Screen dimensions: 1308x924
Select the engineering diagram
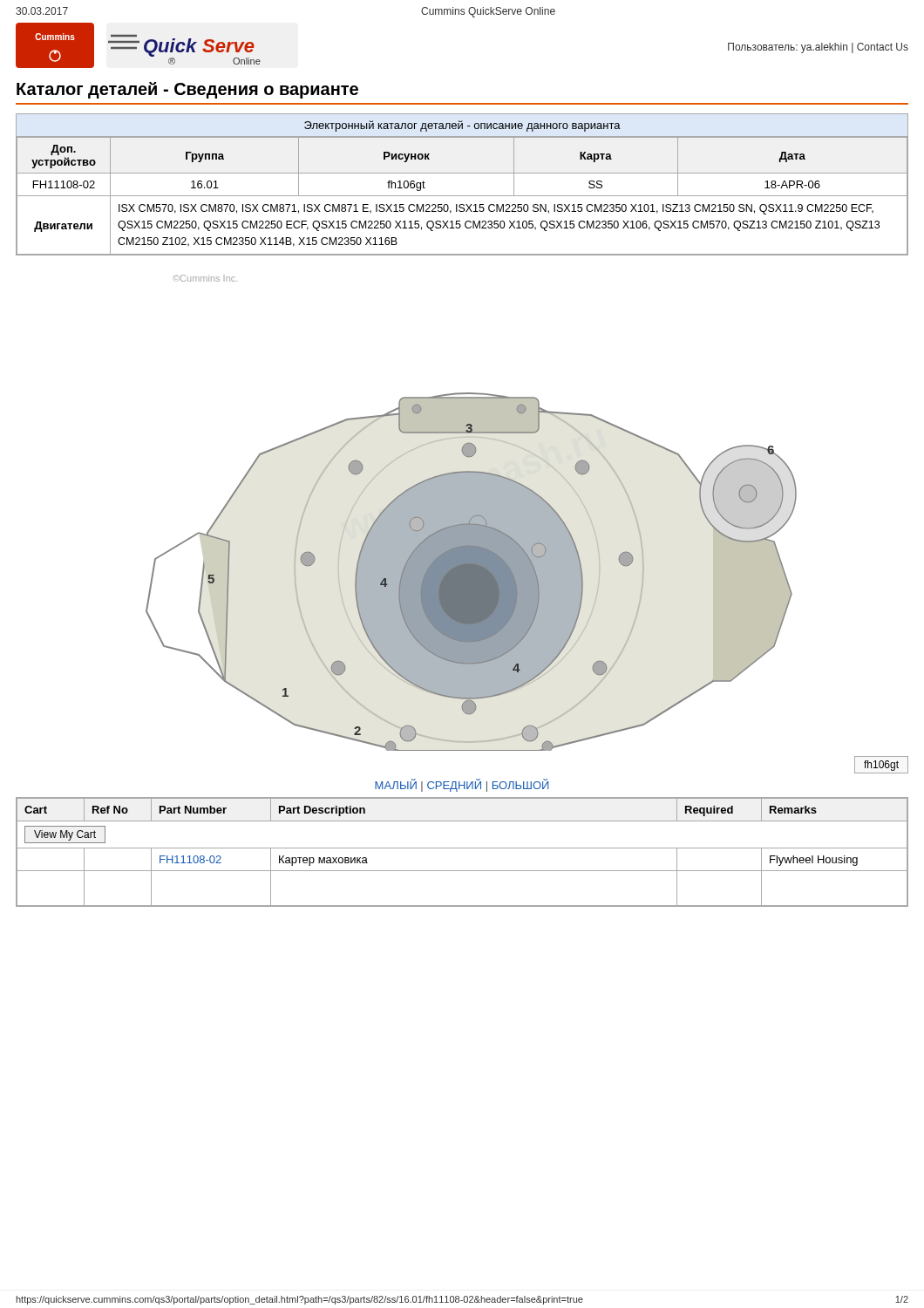tap(462, 507)
